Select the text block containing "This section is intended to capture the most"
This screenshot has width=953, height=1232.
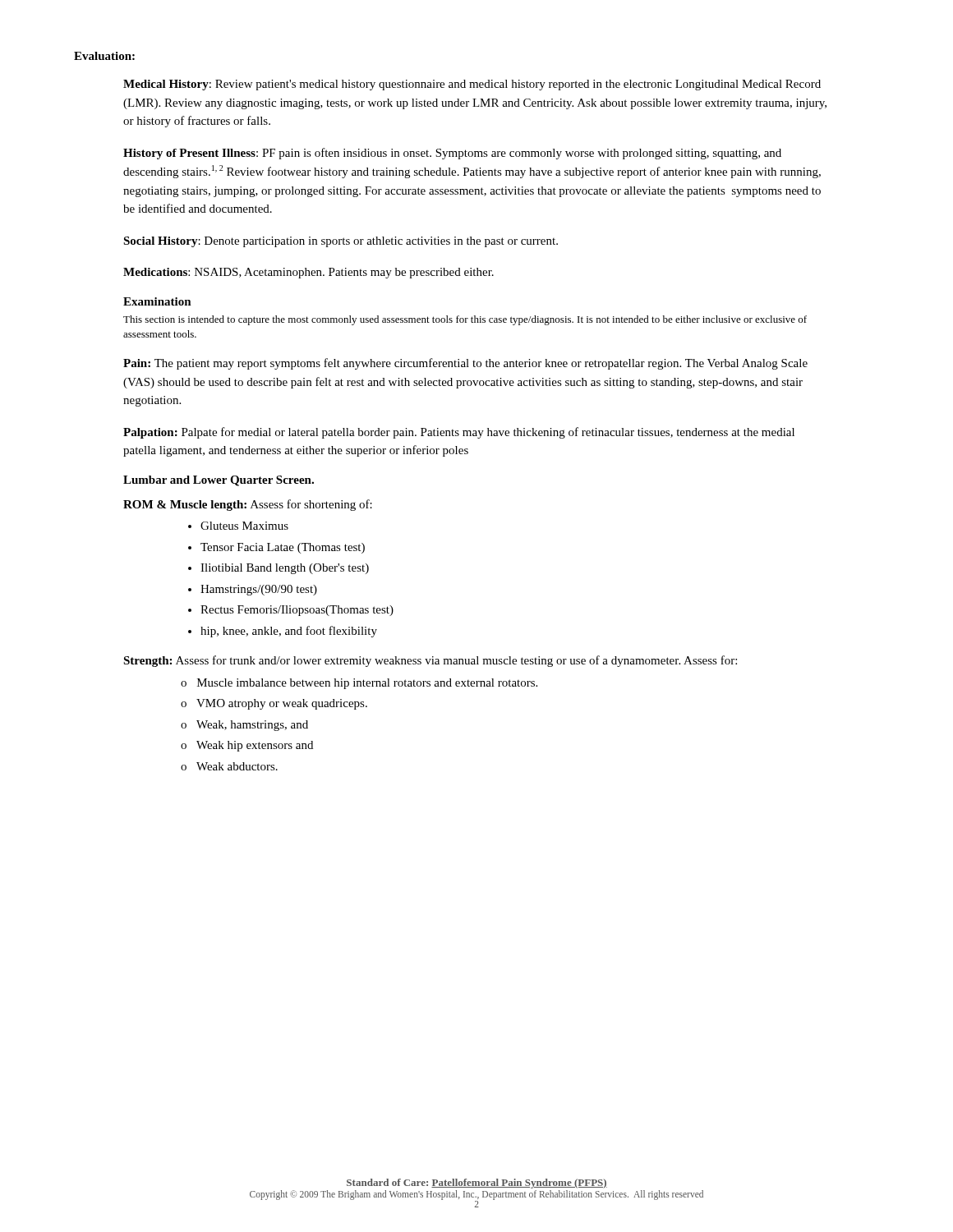[465, 326]
